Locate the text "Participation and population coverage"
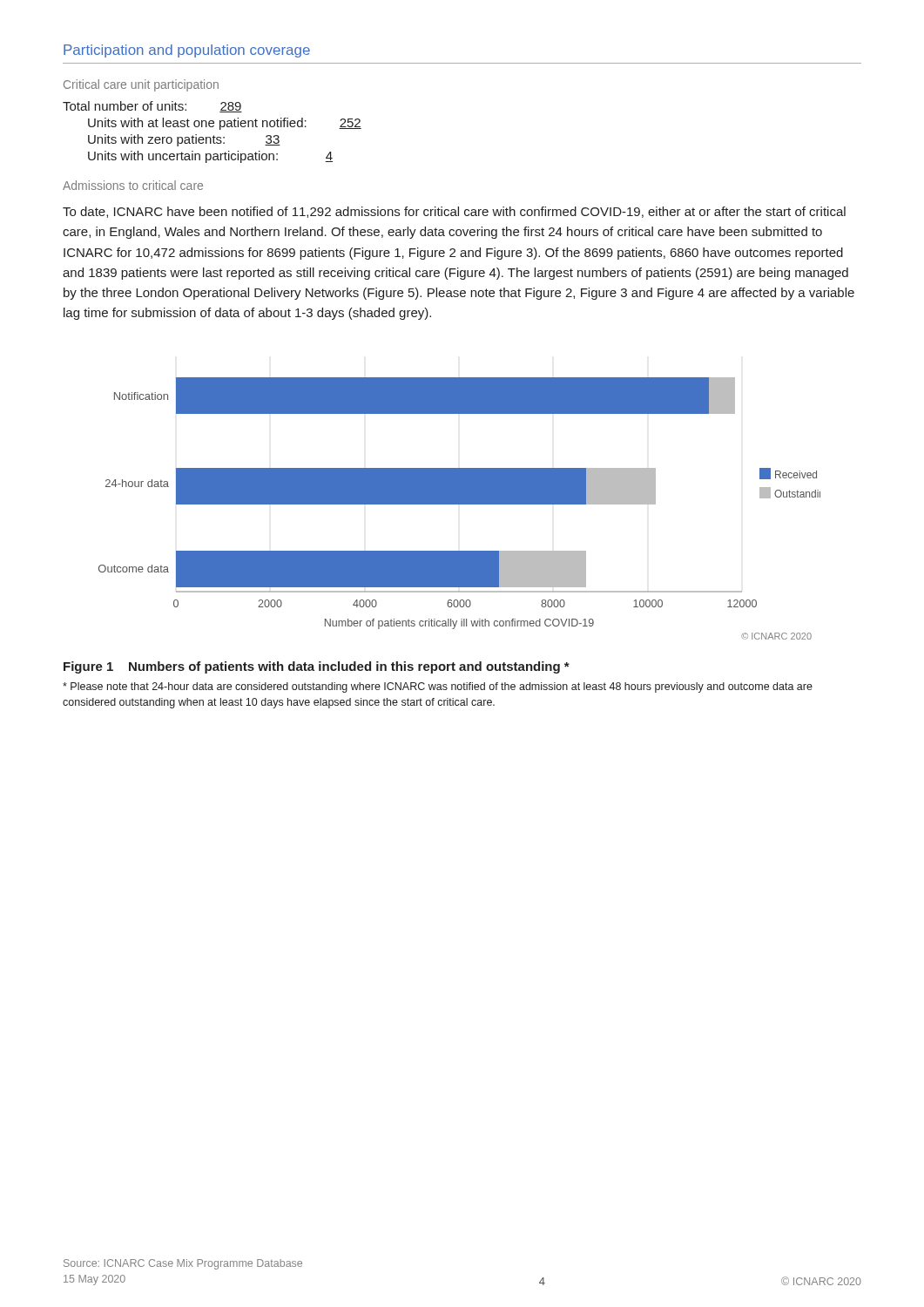Screen dimensions: 1307x924 tap(462, 53)
